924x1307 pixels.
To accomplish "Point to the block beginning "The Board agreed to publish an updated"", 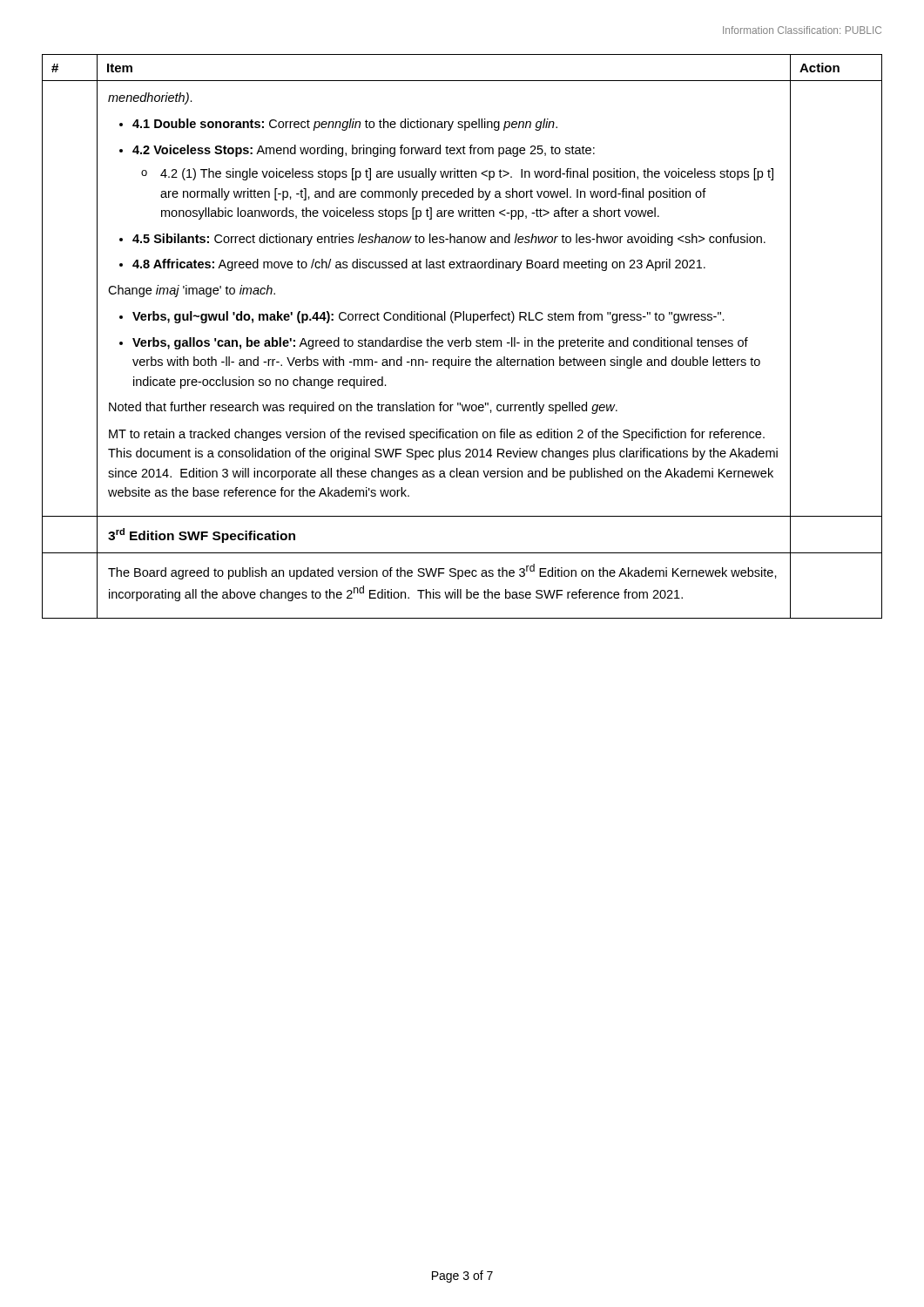I will (444, 582).
